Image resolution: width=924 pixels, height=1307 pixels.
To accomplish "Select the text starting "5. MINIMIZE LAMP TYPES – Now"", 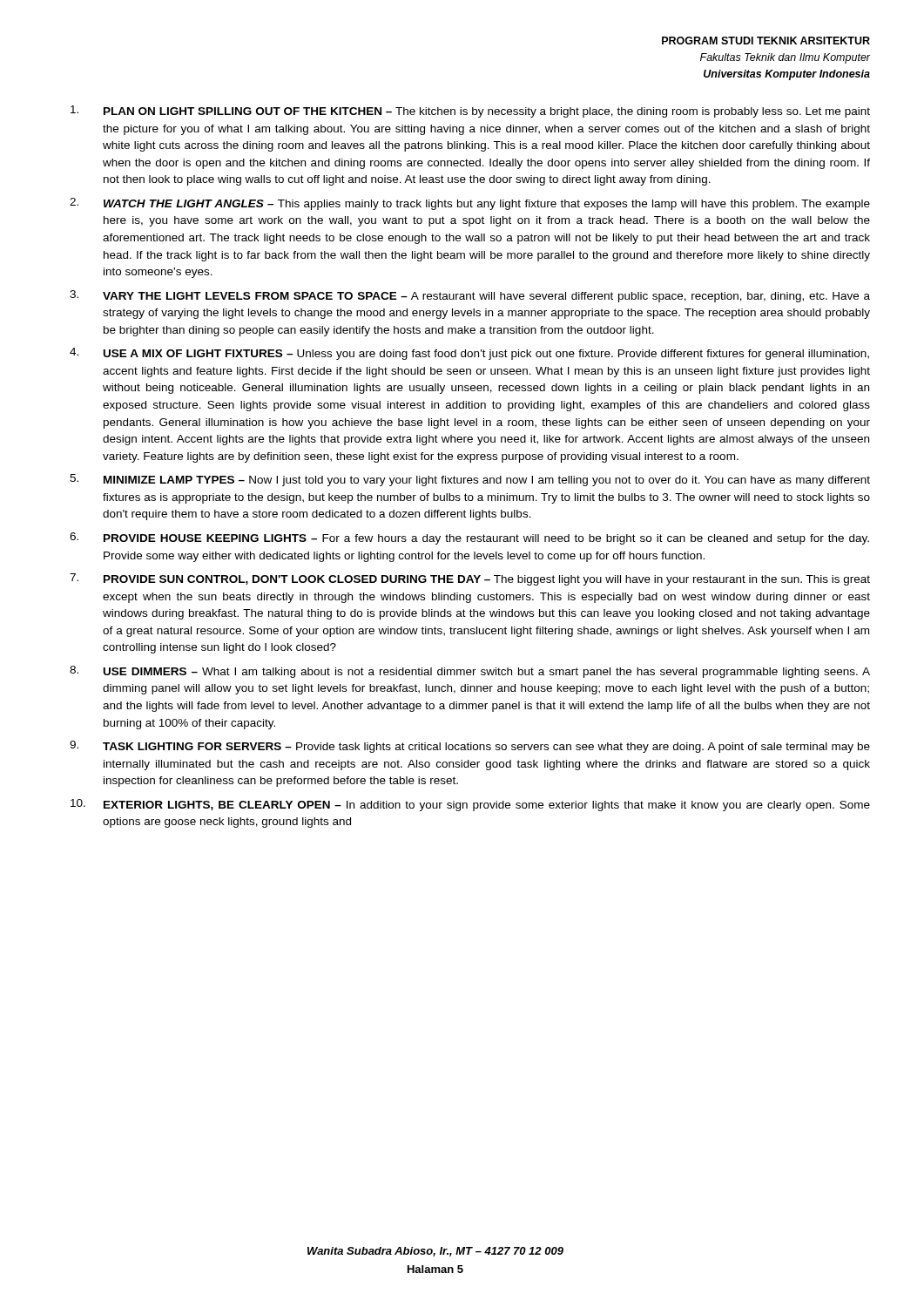I will pyautogui.click(x=470, y=497).
